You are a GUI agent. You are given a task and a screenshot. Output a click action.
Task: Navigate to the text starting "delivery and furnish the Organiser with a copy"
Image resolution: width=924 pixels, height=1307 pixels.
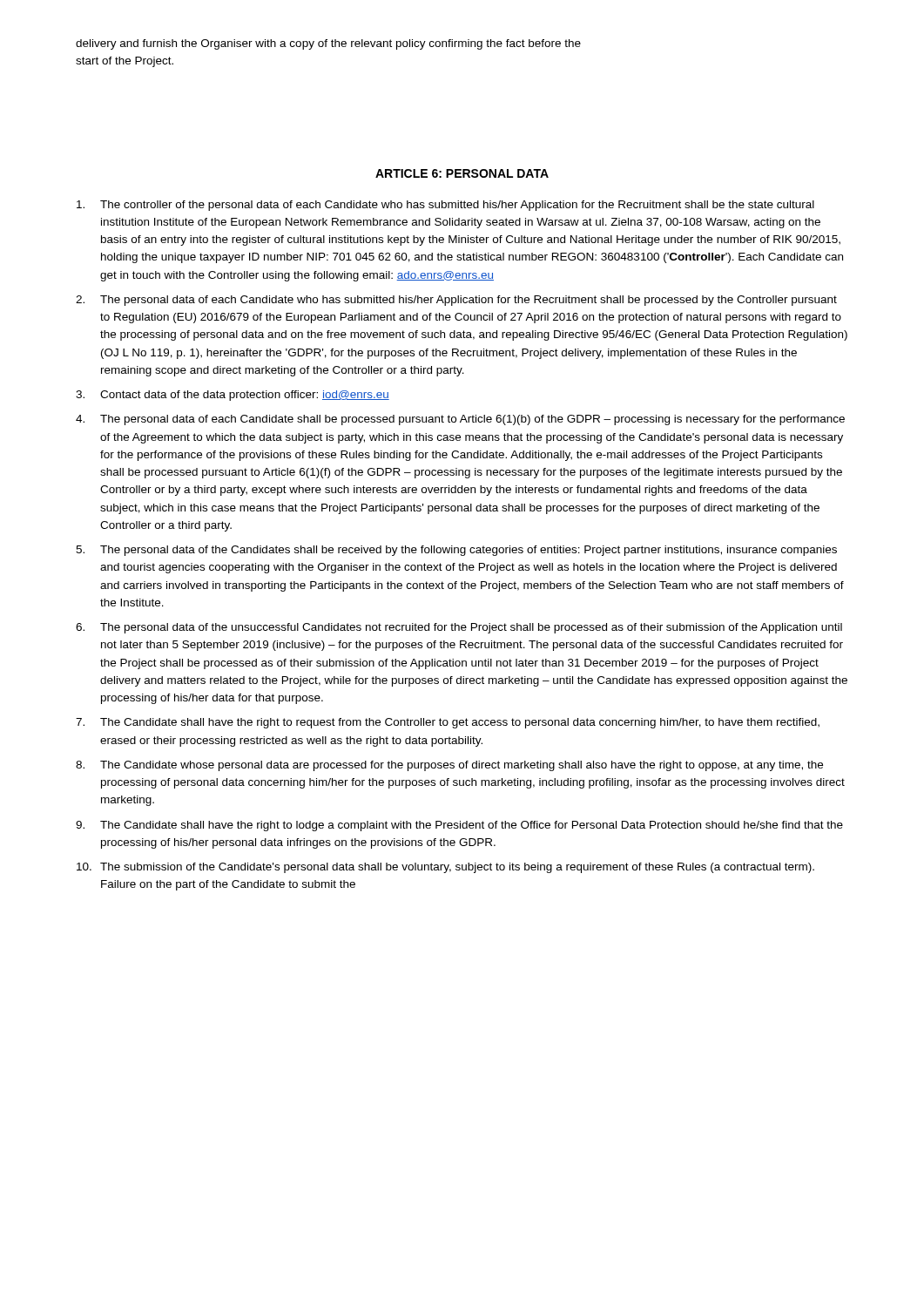click(x=328, y=52)
